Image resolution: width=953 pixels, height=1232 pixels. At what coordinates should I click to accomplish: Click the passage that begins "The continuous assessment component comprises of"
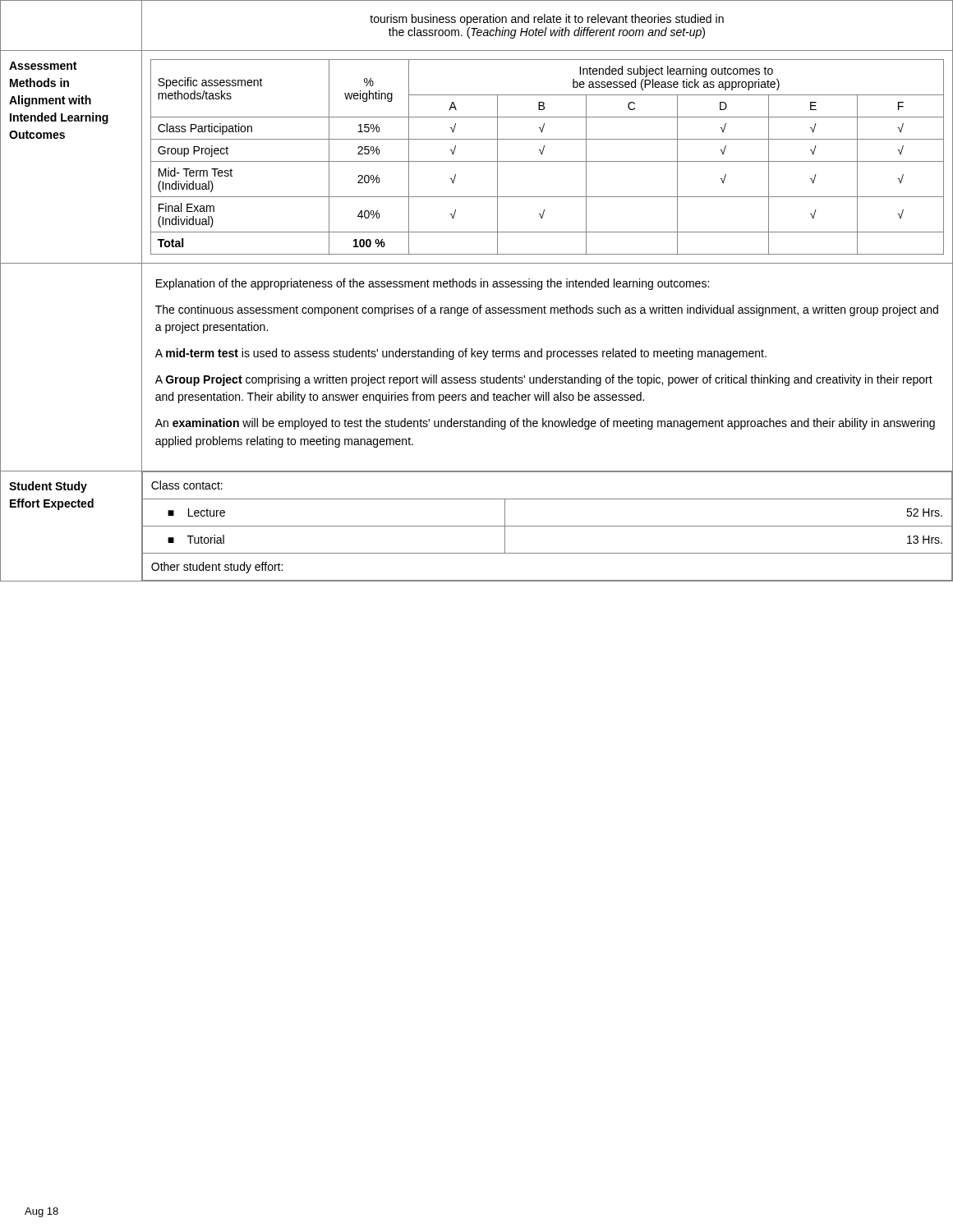(x=547, y=318)
